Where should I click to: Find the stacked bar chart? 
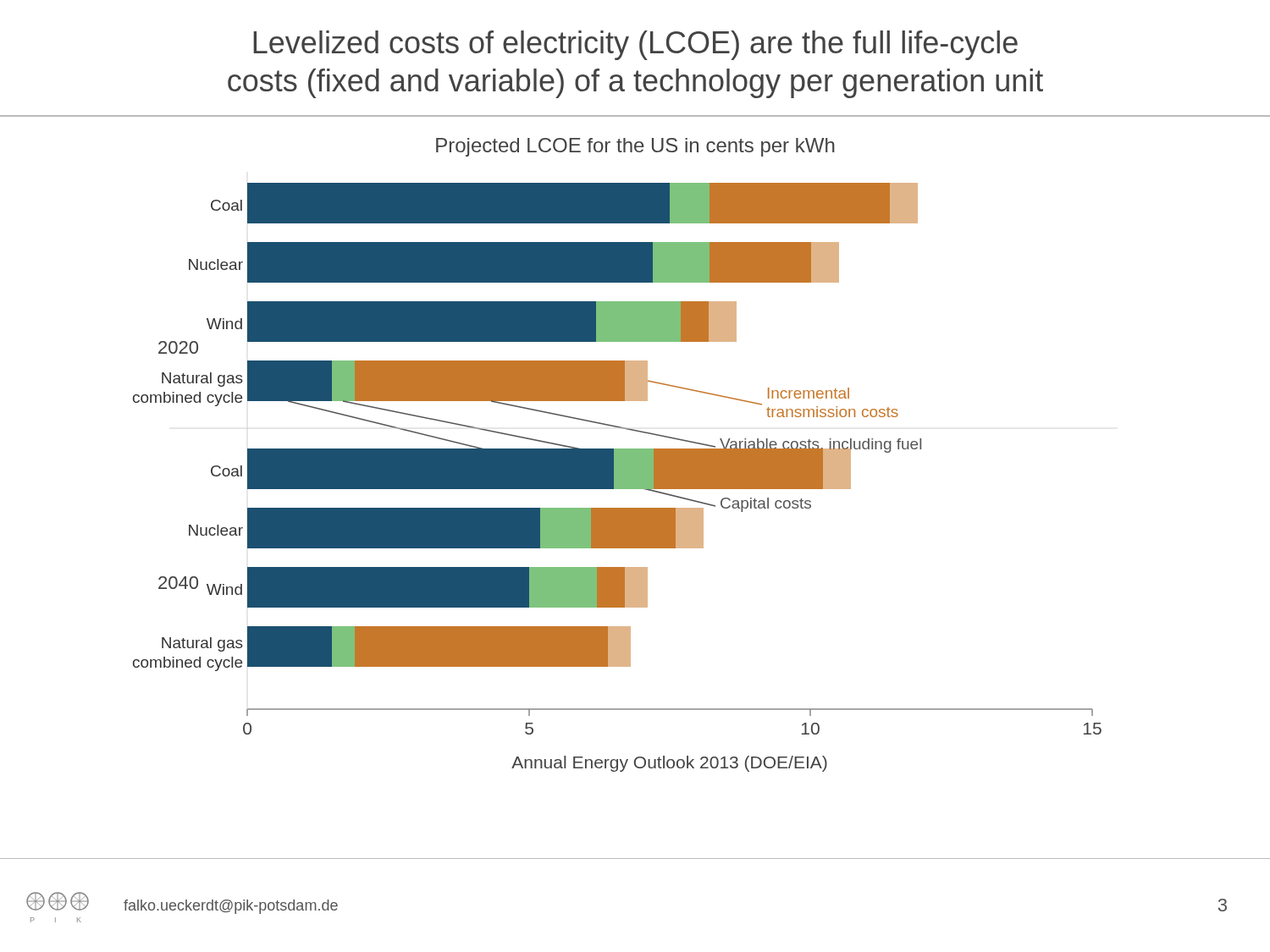click(x=635, y=488)
